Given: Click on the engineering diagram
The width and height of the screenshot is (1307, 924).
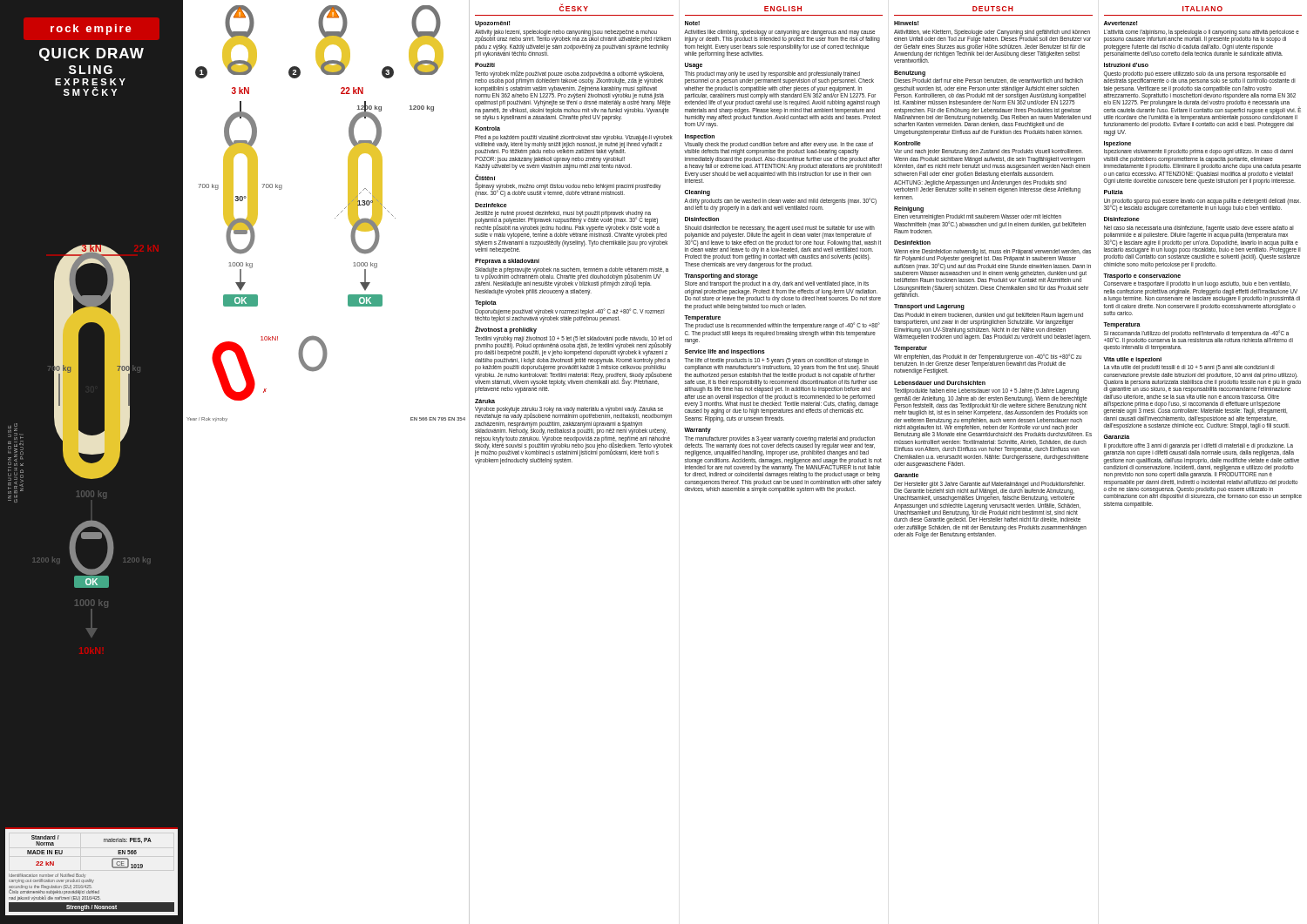Looking at the screenshot, I should pos(326,210).
